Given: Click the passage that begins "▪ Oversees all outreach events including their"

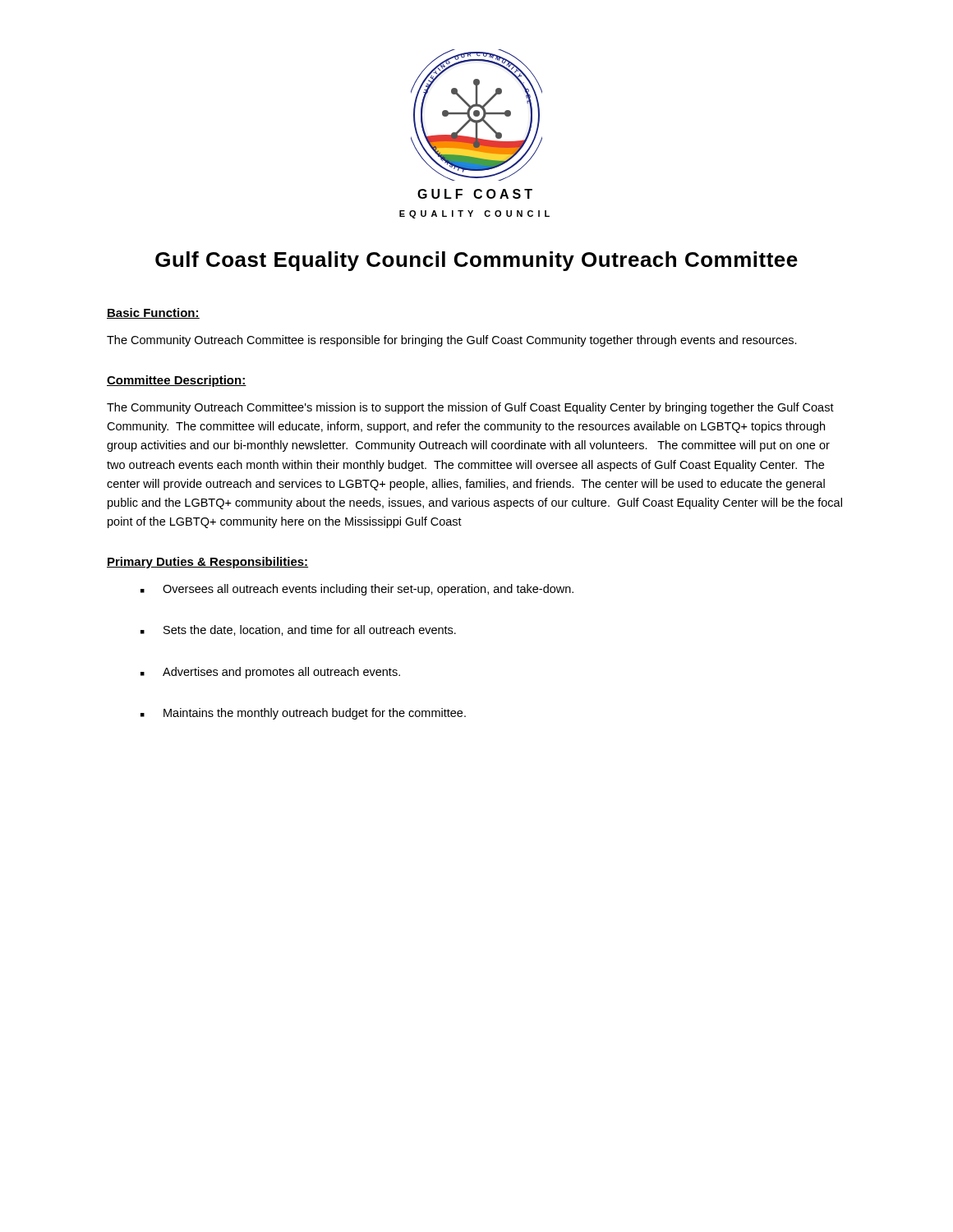Looking at the screenshot, I should [x=357, y=591].
